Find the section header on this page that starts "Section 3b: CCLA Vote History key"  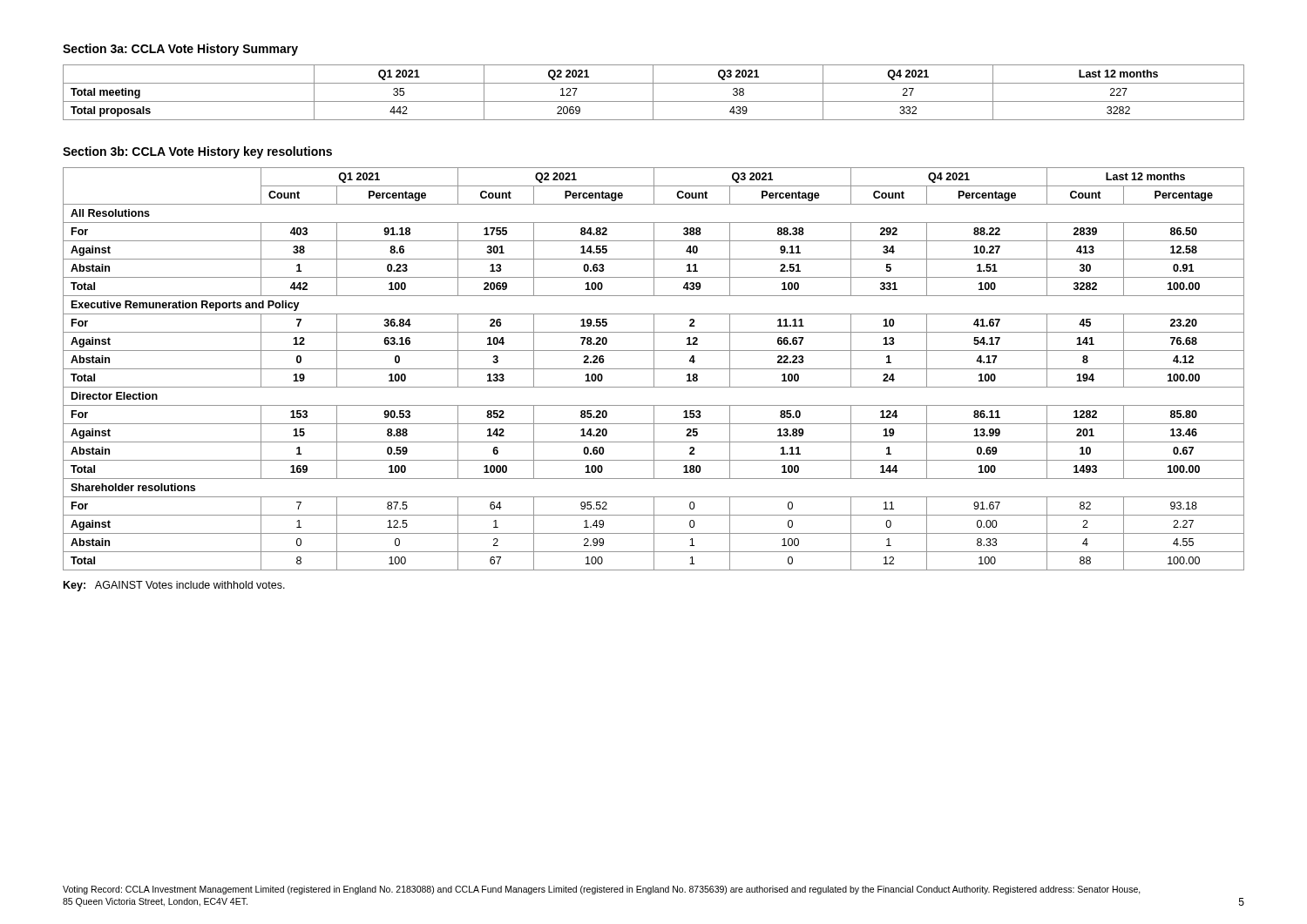[x=198, y=152]
